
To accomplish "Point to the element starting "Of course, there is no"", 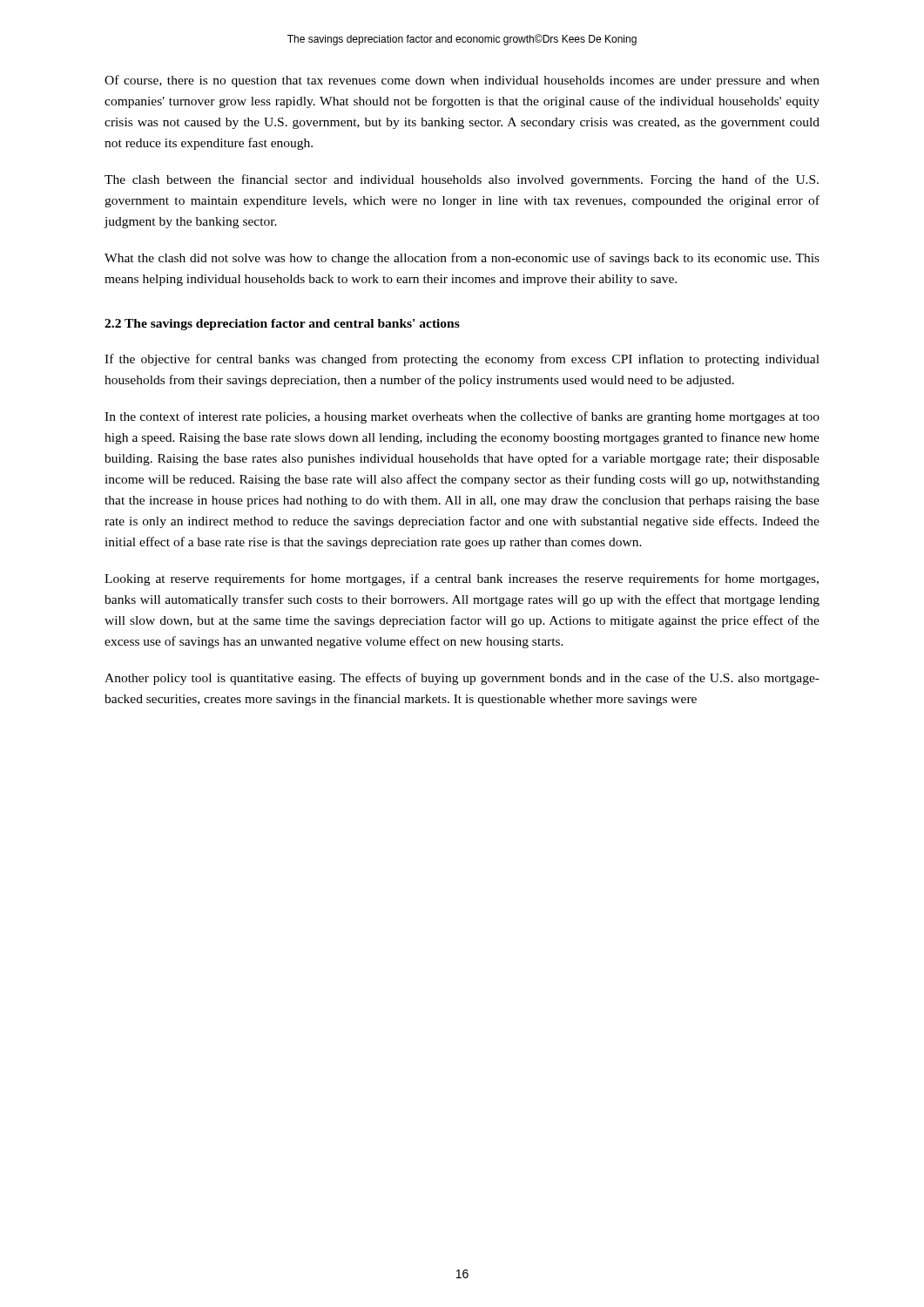I will (462, 111).
